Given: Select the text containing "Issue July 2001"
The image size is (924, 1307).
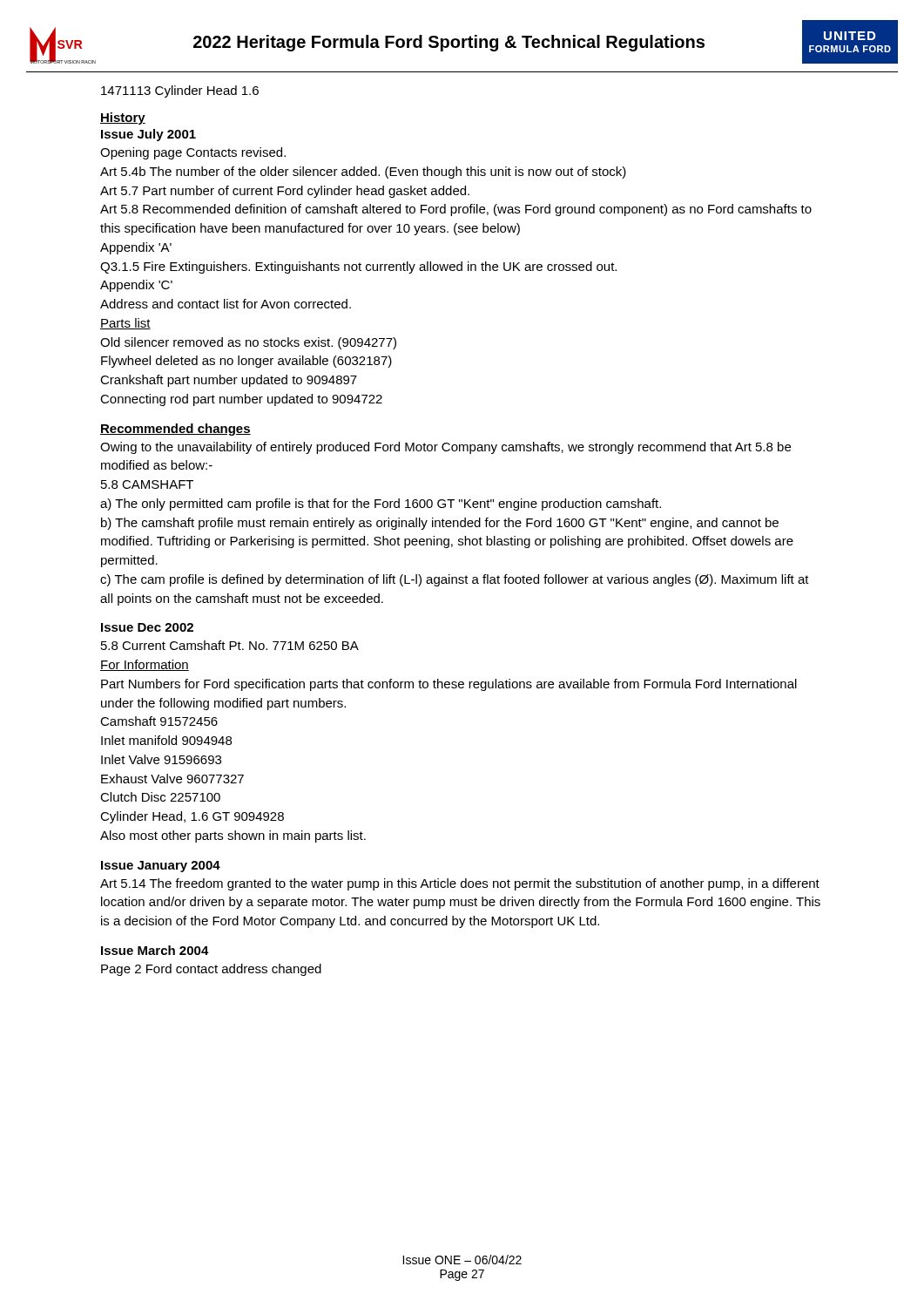Looking at the screenshot, I should coord(148,135).
